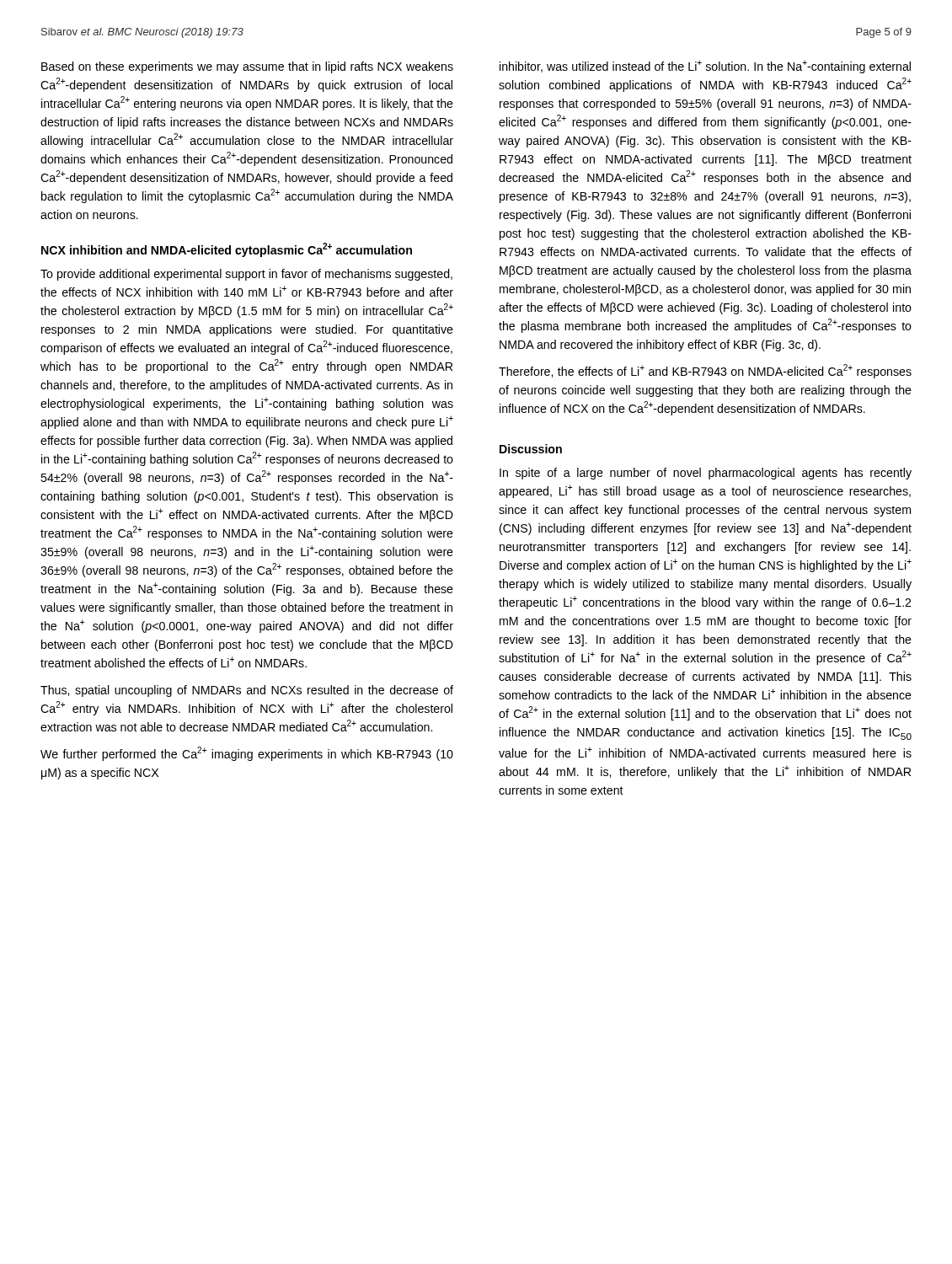The image size is (952, 1264).
Task: Locate the block of text that opens with "inhibitor, was utilized instead of the Li+ solution."
Action: (x=705, y=206)
